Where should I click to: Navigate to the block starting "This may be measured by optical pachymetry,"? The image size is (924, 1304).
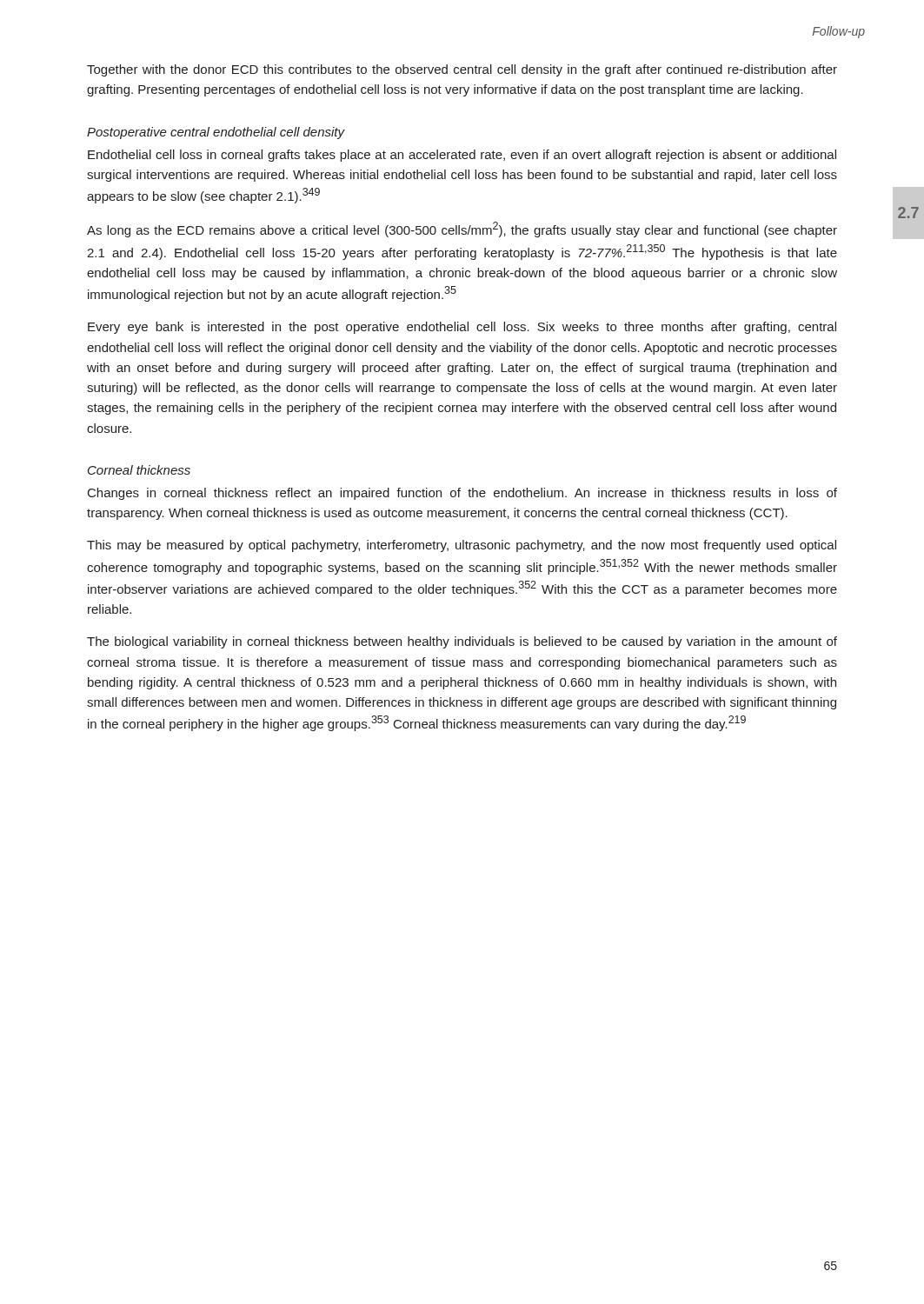point(462,577)
